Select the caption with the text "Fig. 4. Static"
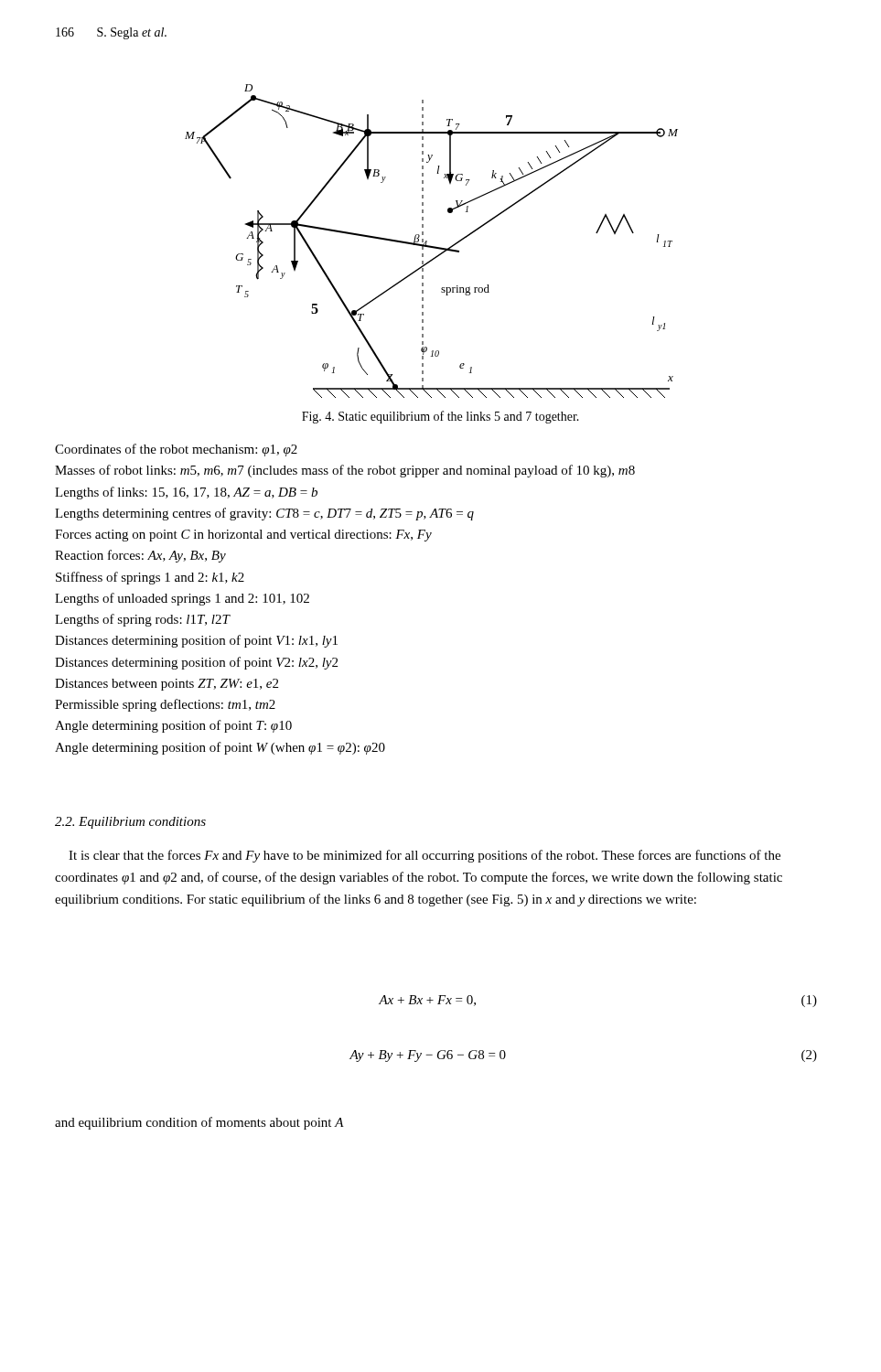The height and width of the screenshot is (1372, 881). point(440,417)
